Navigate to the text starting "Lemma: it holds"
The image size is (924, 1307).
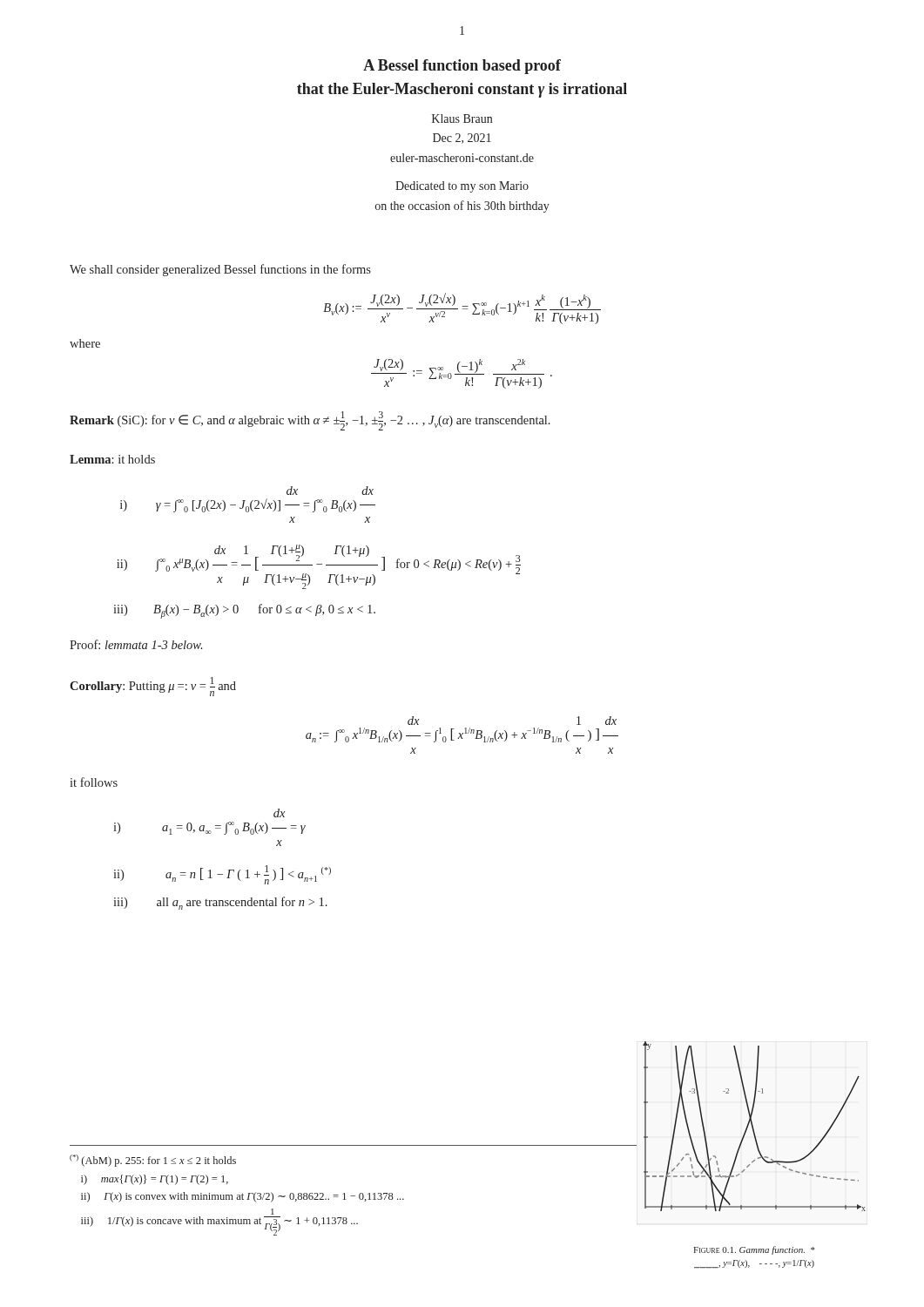coord(112,459)
